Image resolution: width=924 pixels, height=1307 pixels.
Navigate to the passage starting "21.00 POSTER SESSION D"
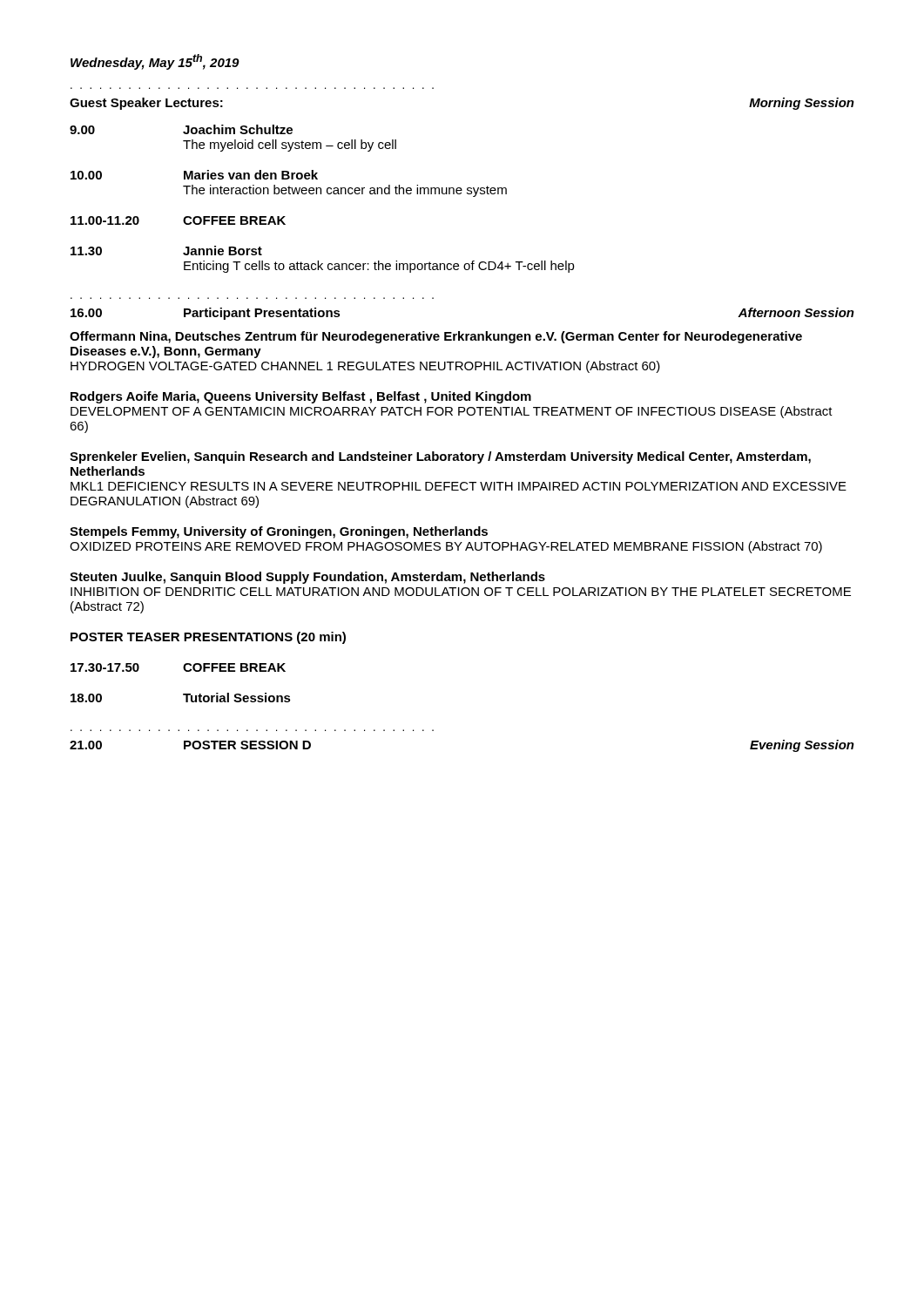[191, 745]
